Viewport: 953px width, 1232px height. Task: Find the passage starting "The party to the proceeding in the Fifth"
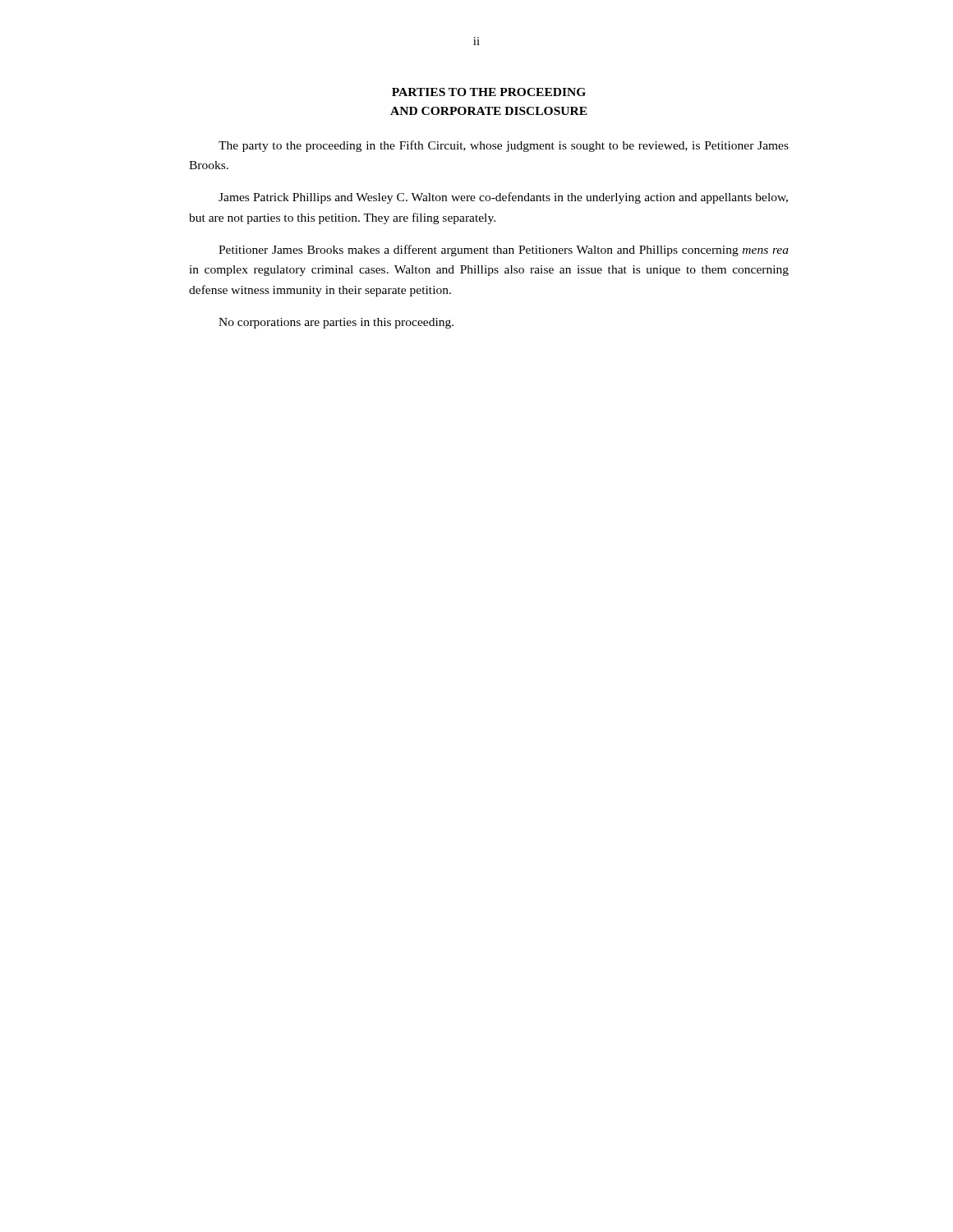[x=489, y=155]
